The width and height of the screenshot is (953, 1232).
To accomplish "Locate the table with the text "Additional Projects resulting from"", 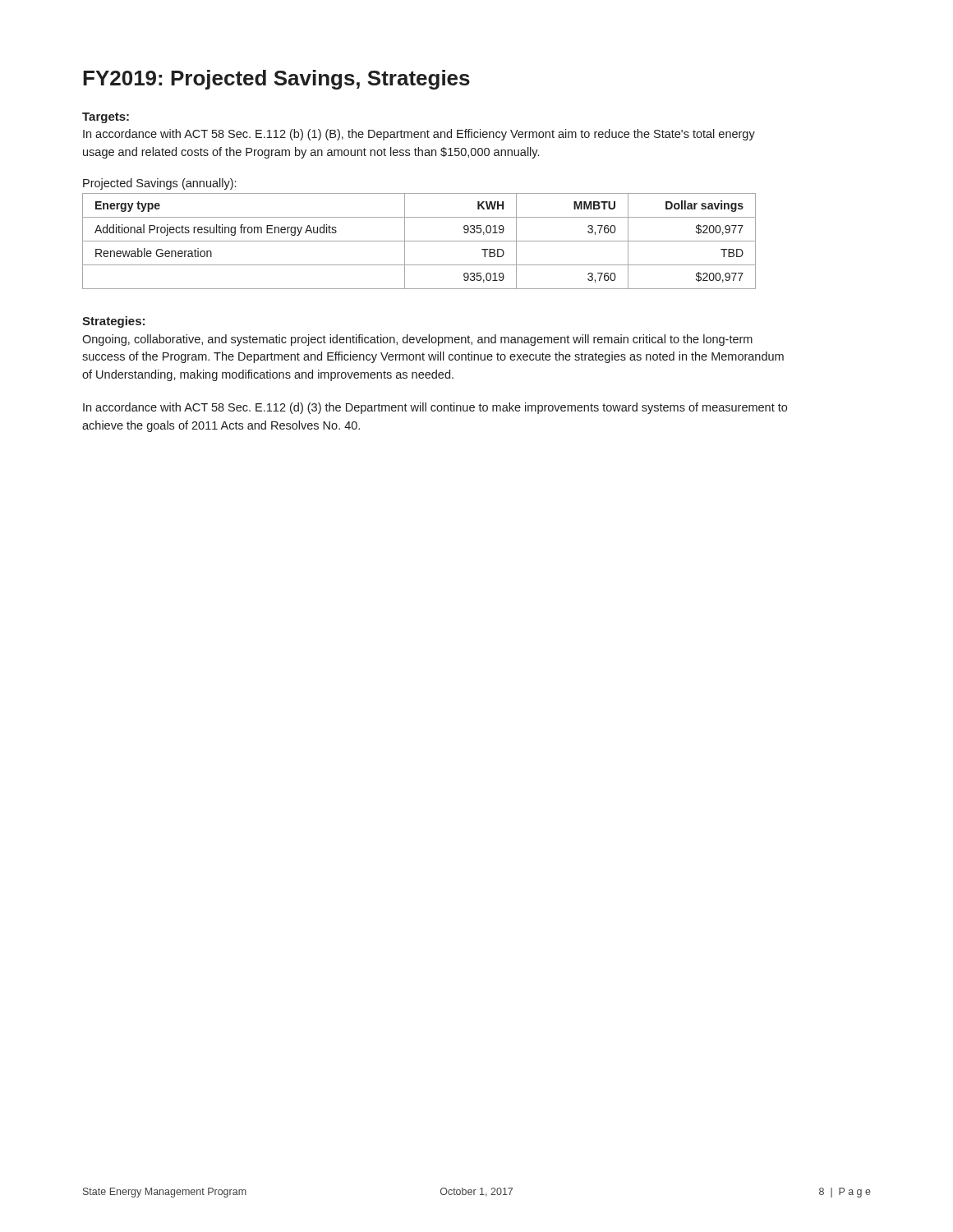I will pos(476,241).
